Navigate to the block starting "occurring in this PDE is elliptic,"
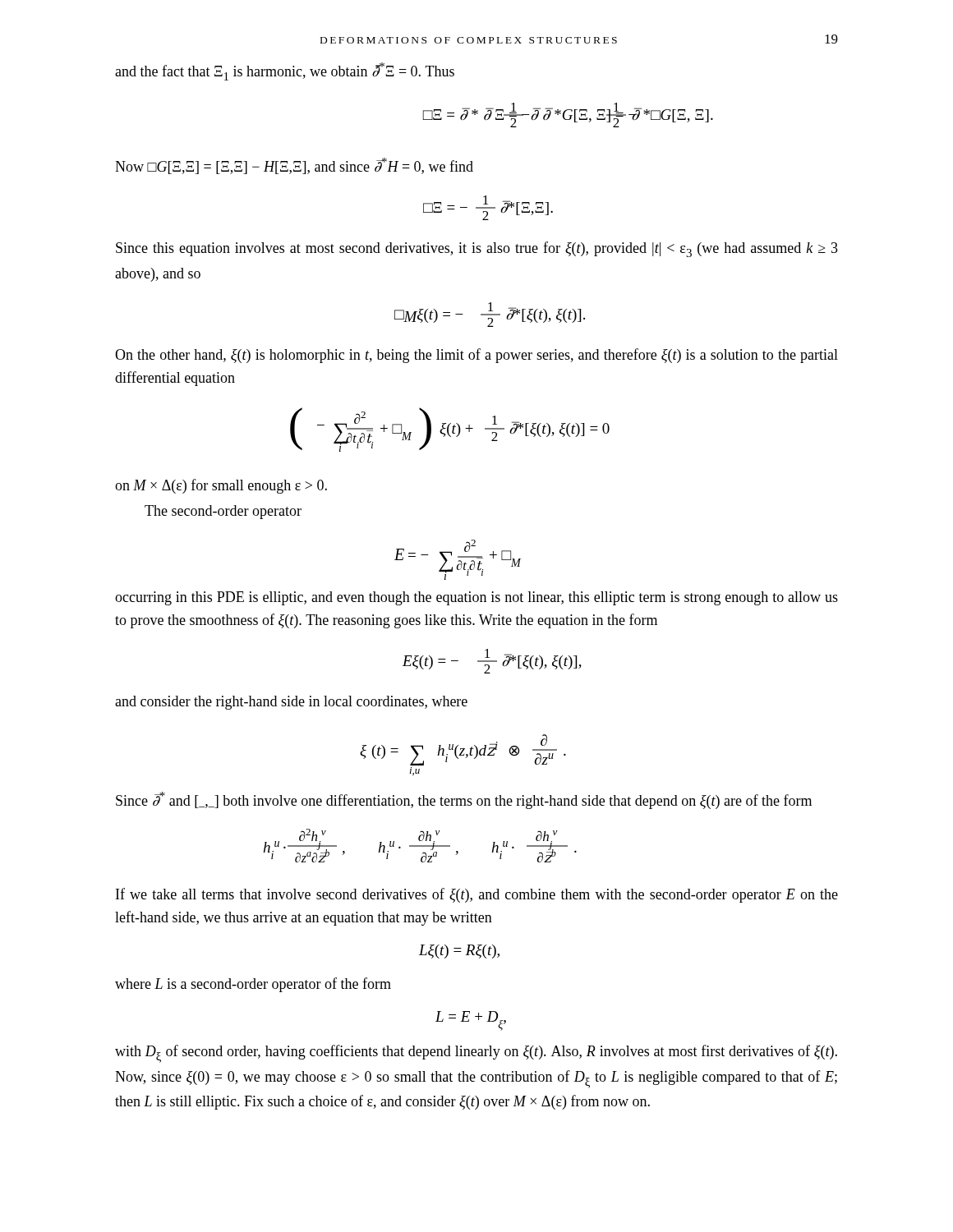 pyautogui.click(x=476, y=609)
